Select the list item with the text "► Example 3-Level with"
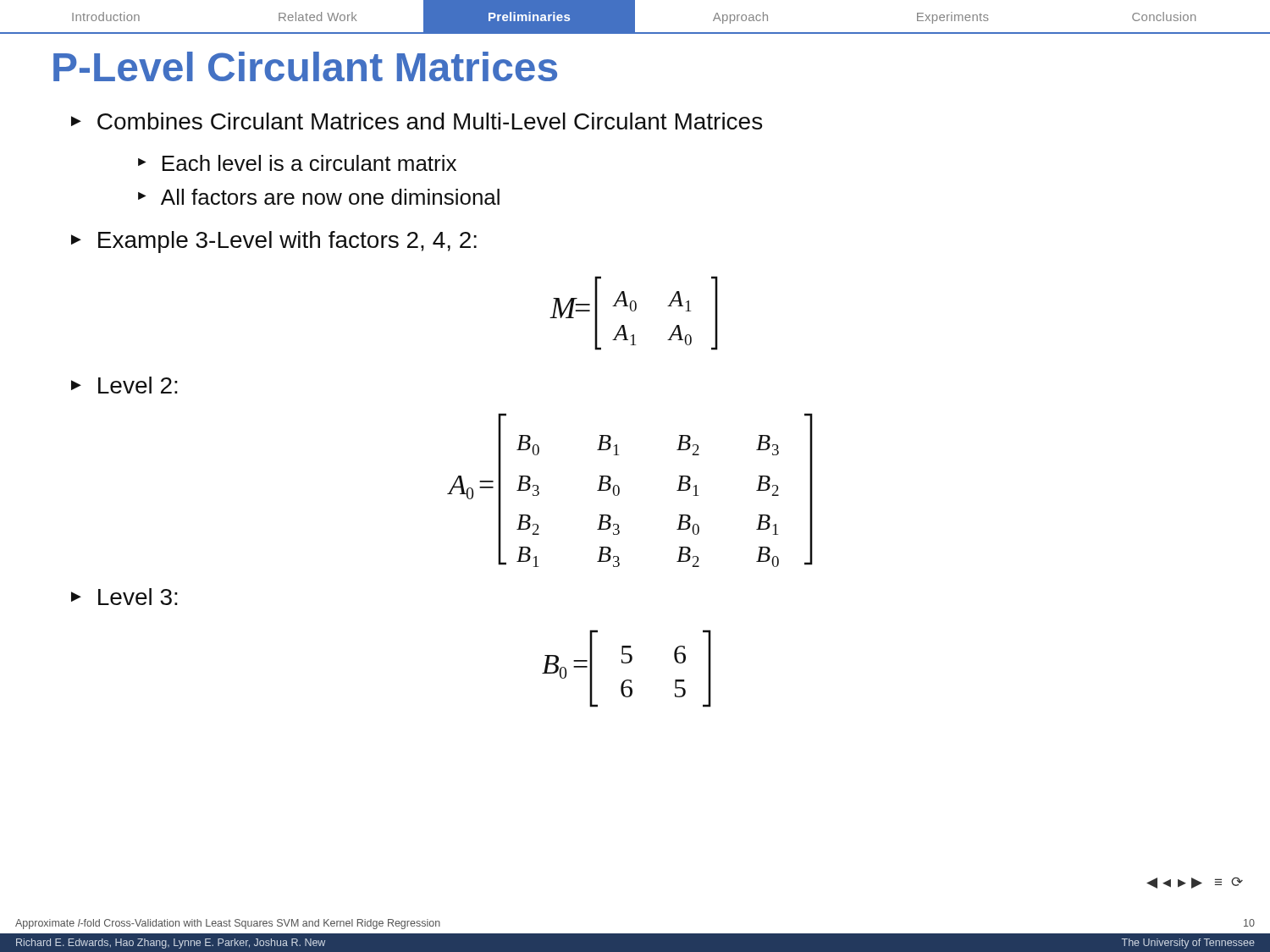1270x952 pixels. [x=273, y=240]
